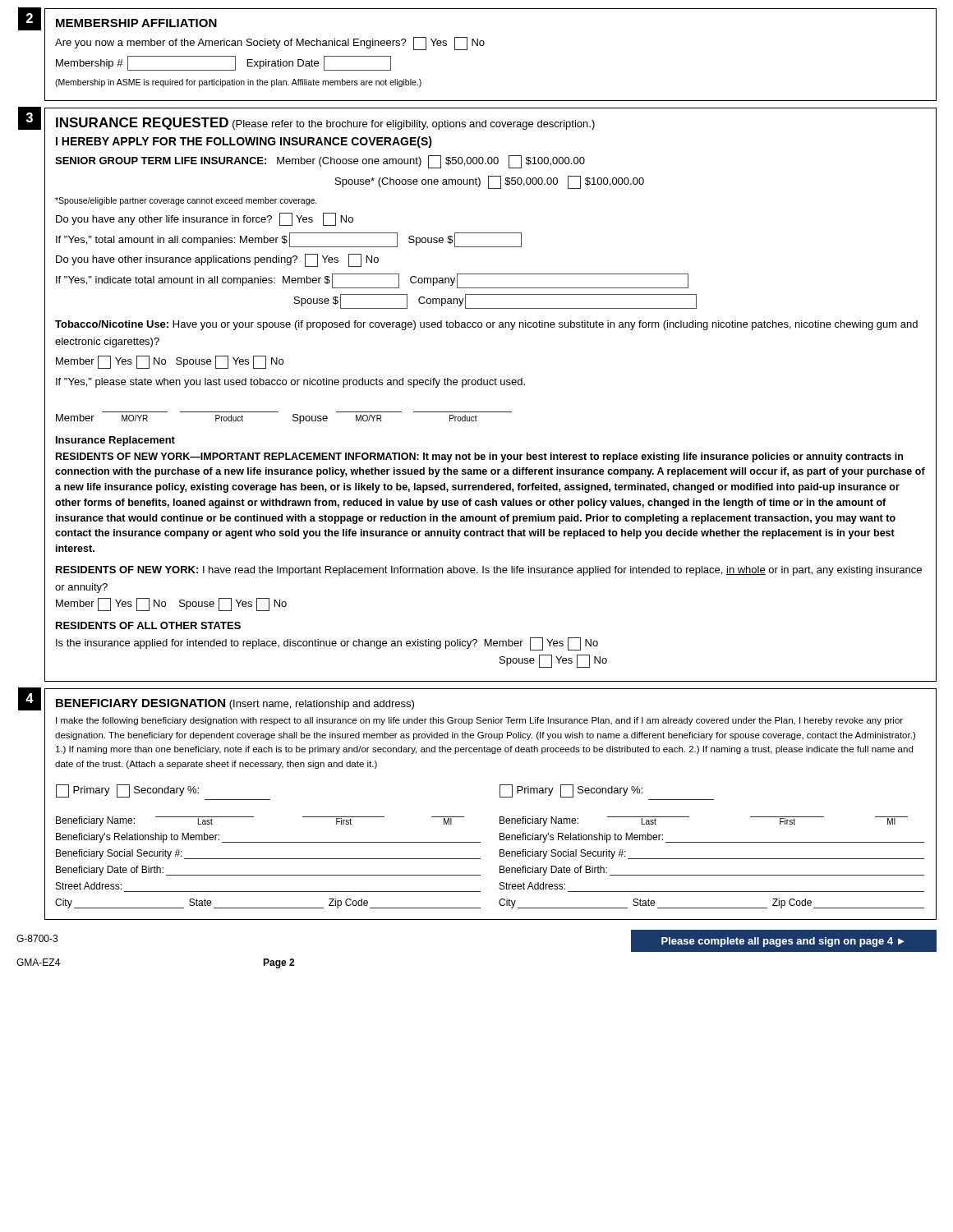Select the text that reads "Member Yes No Spouse Yes No"

pos(170,362)
